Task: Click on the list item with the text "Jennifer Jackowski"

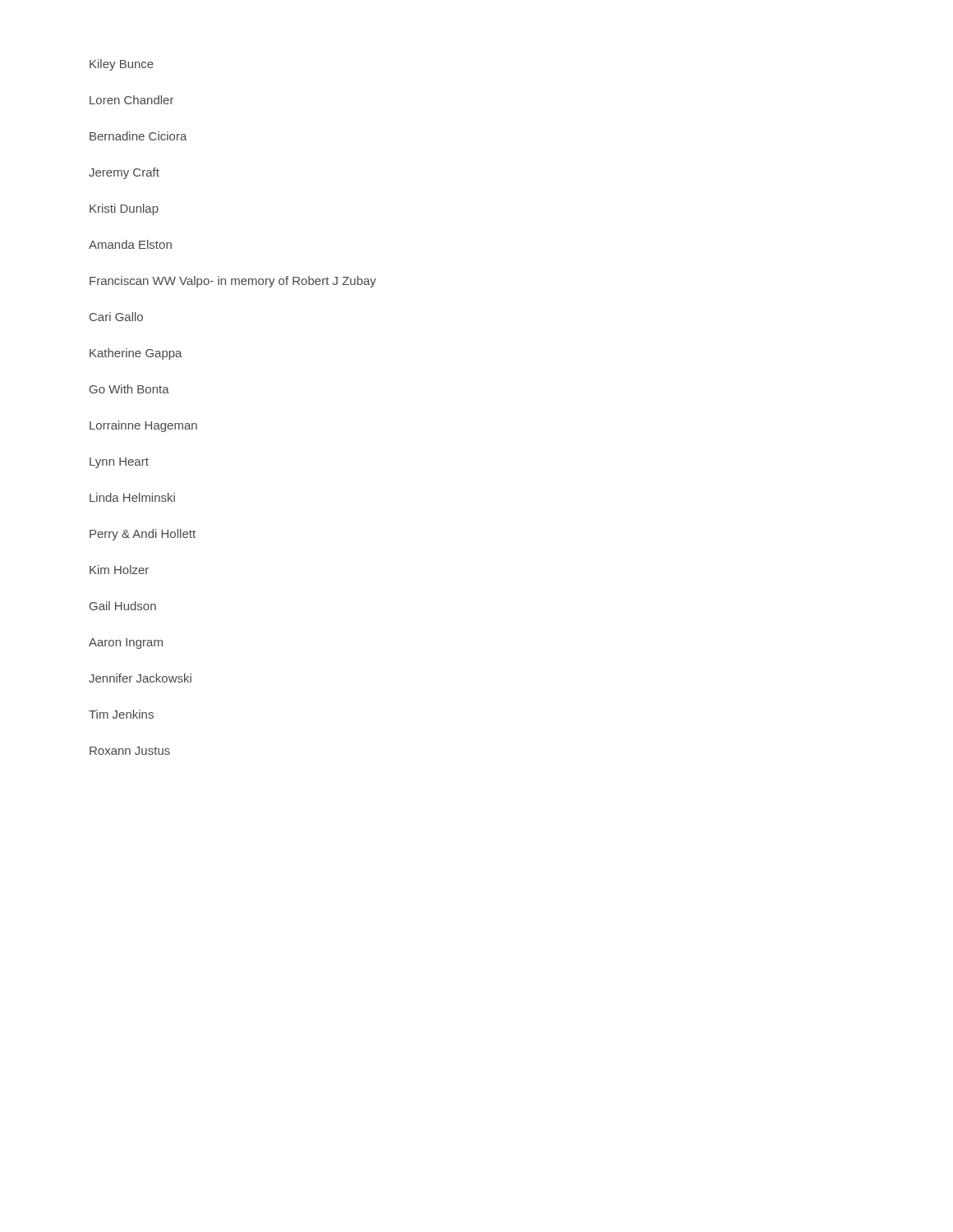Action: pos(140,678)
